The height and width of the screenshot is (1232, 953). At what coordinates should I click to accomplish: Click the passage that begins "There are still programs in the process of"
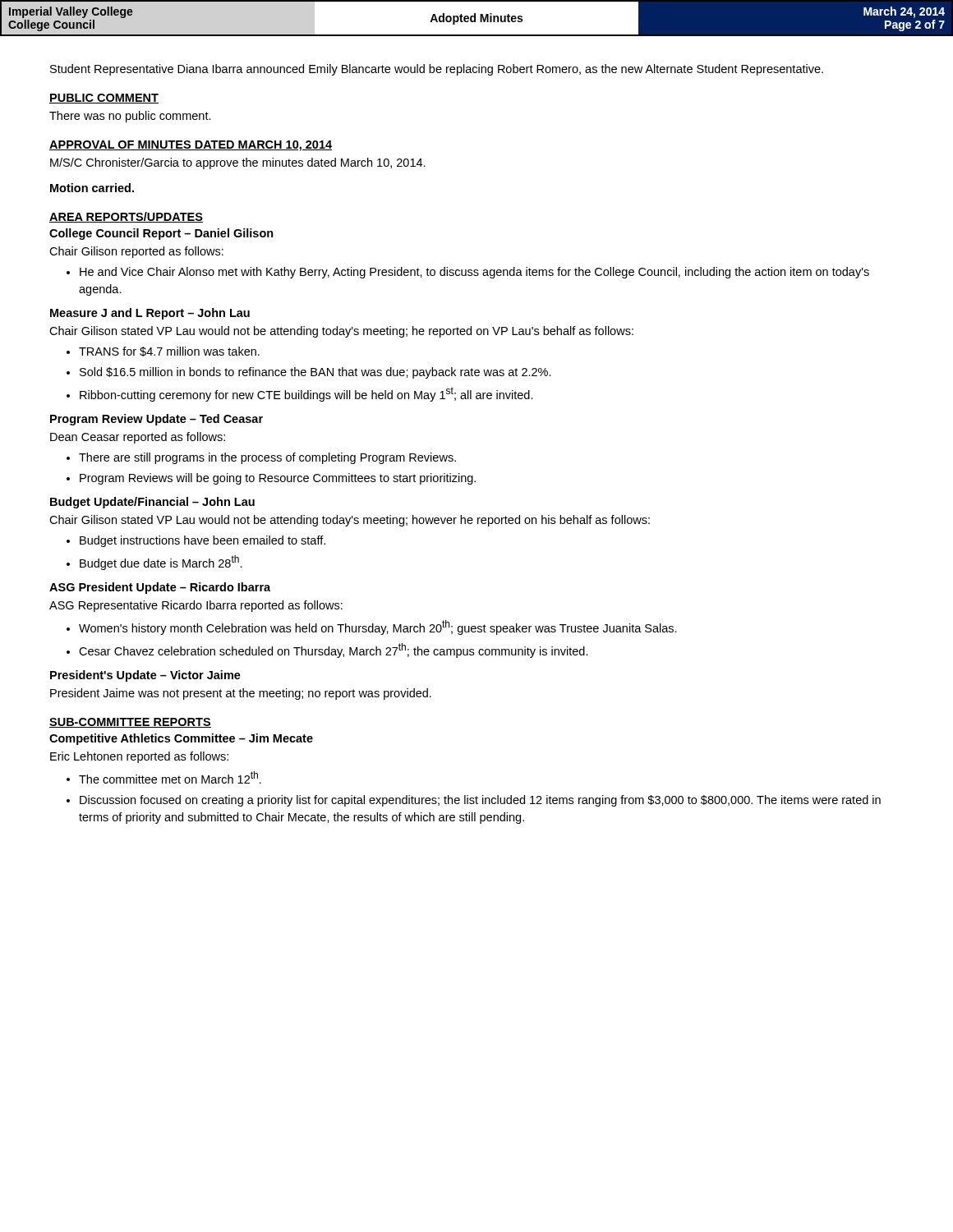tap(268, 458)
